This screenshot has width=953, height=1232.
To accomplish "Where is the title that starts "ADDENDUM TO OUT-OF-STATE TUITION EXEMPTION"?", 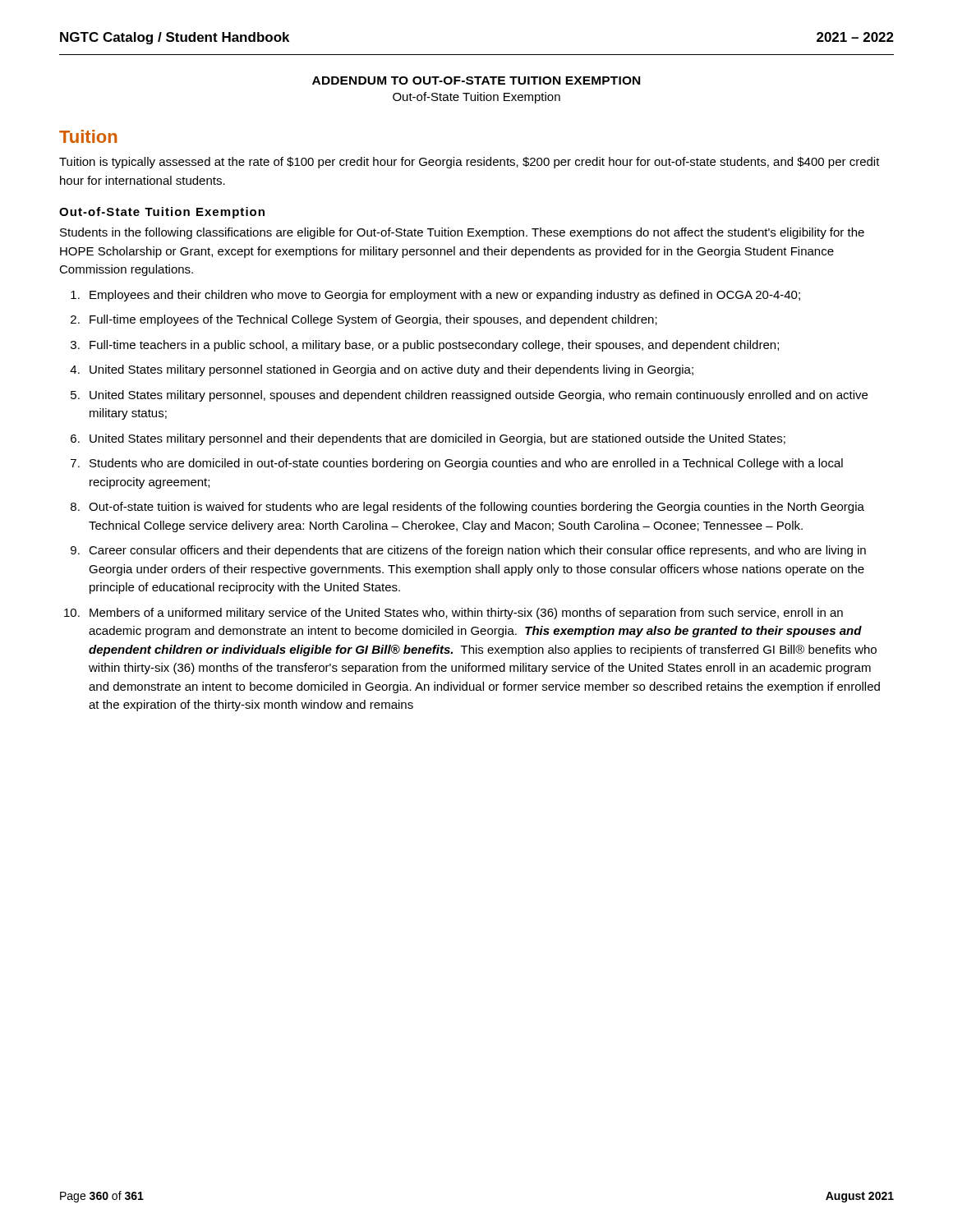I will coord(476,88).
